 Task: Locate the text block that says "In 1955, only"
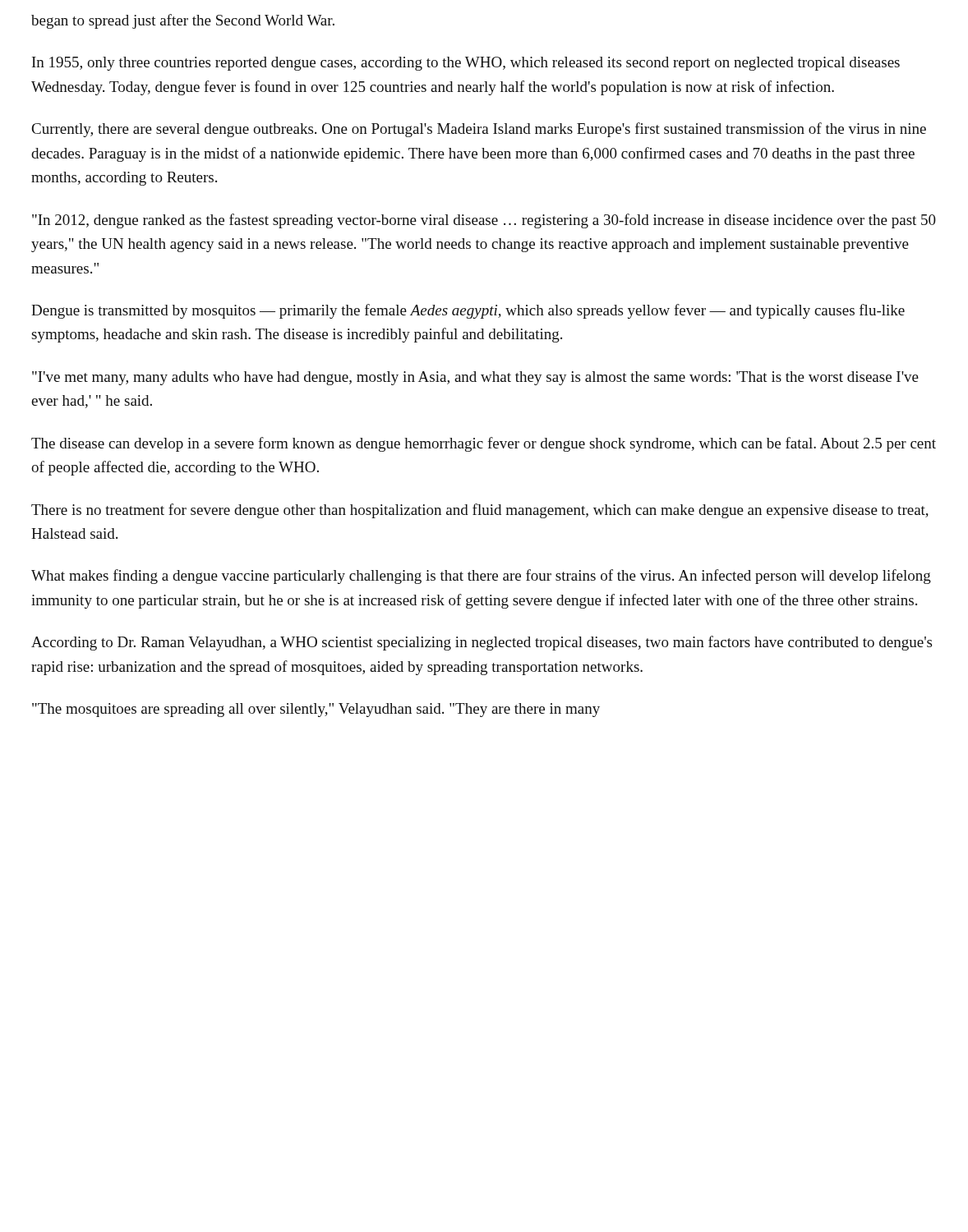[466, 74]
